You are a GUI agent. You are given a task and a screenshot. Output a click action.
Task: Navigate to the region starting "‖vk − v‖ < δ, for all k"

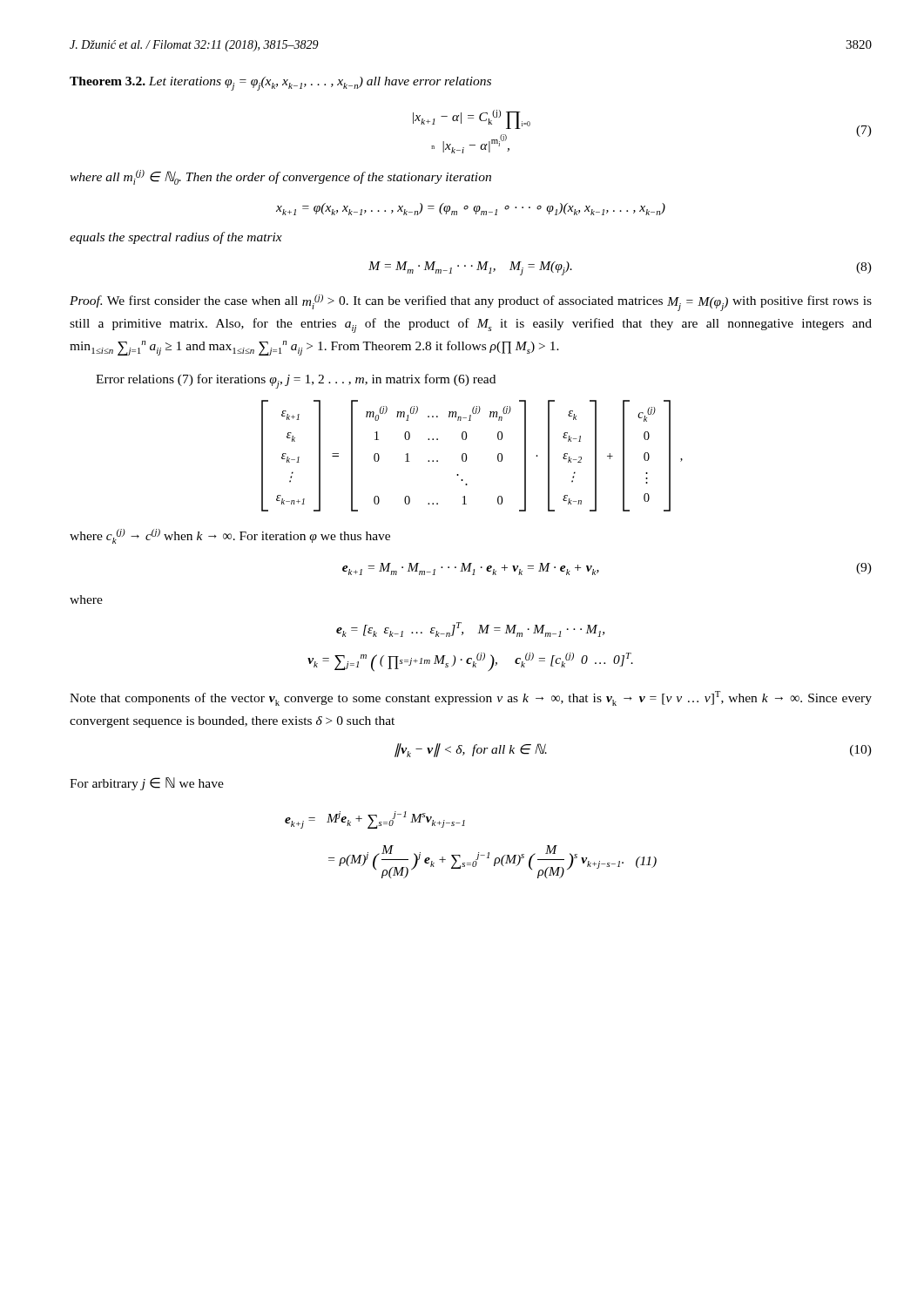coord(477,750)
